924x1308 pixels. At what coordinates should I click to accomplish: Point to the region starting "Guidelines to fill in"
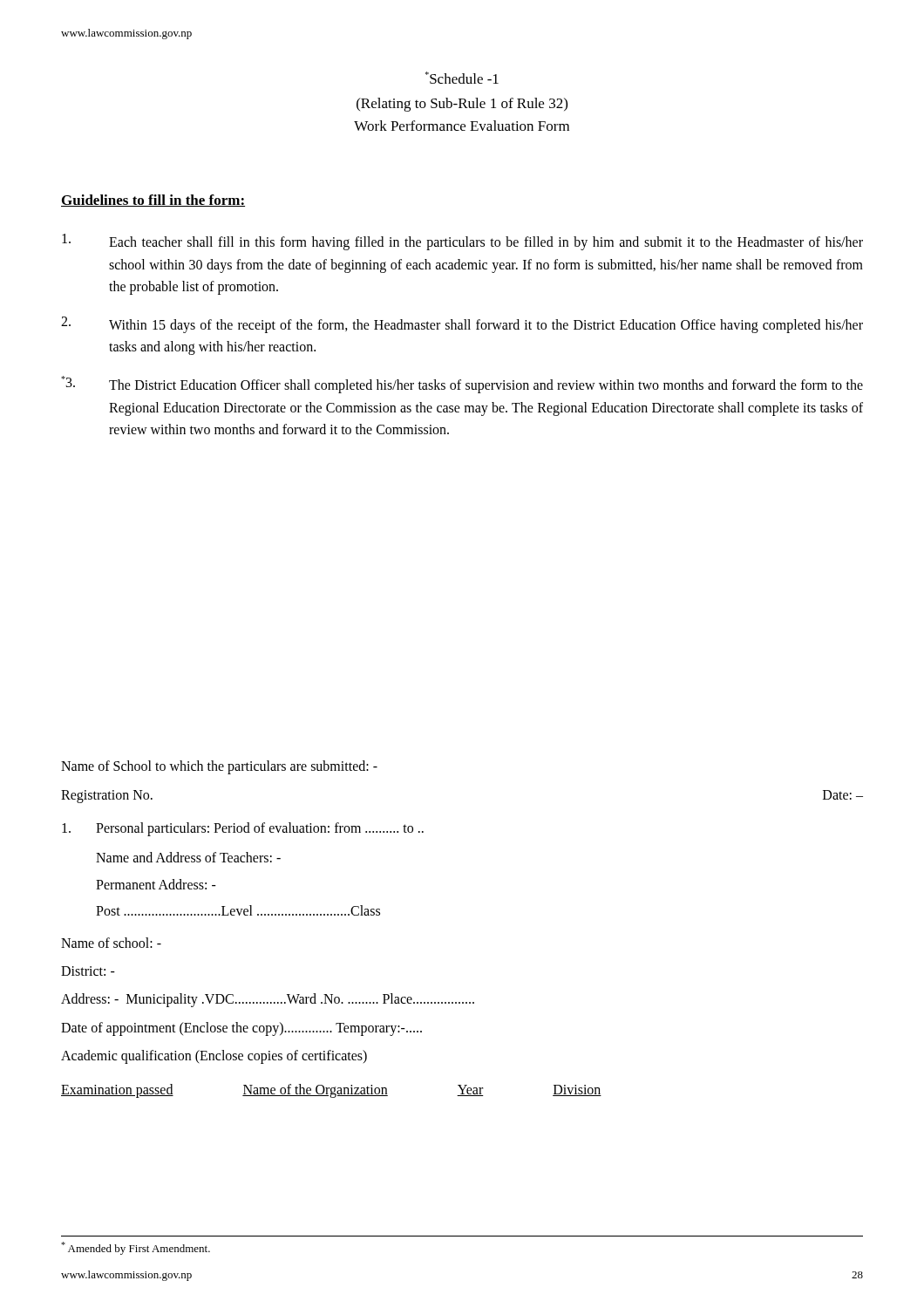[153, 200]
